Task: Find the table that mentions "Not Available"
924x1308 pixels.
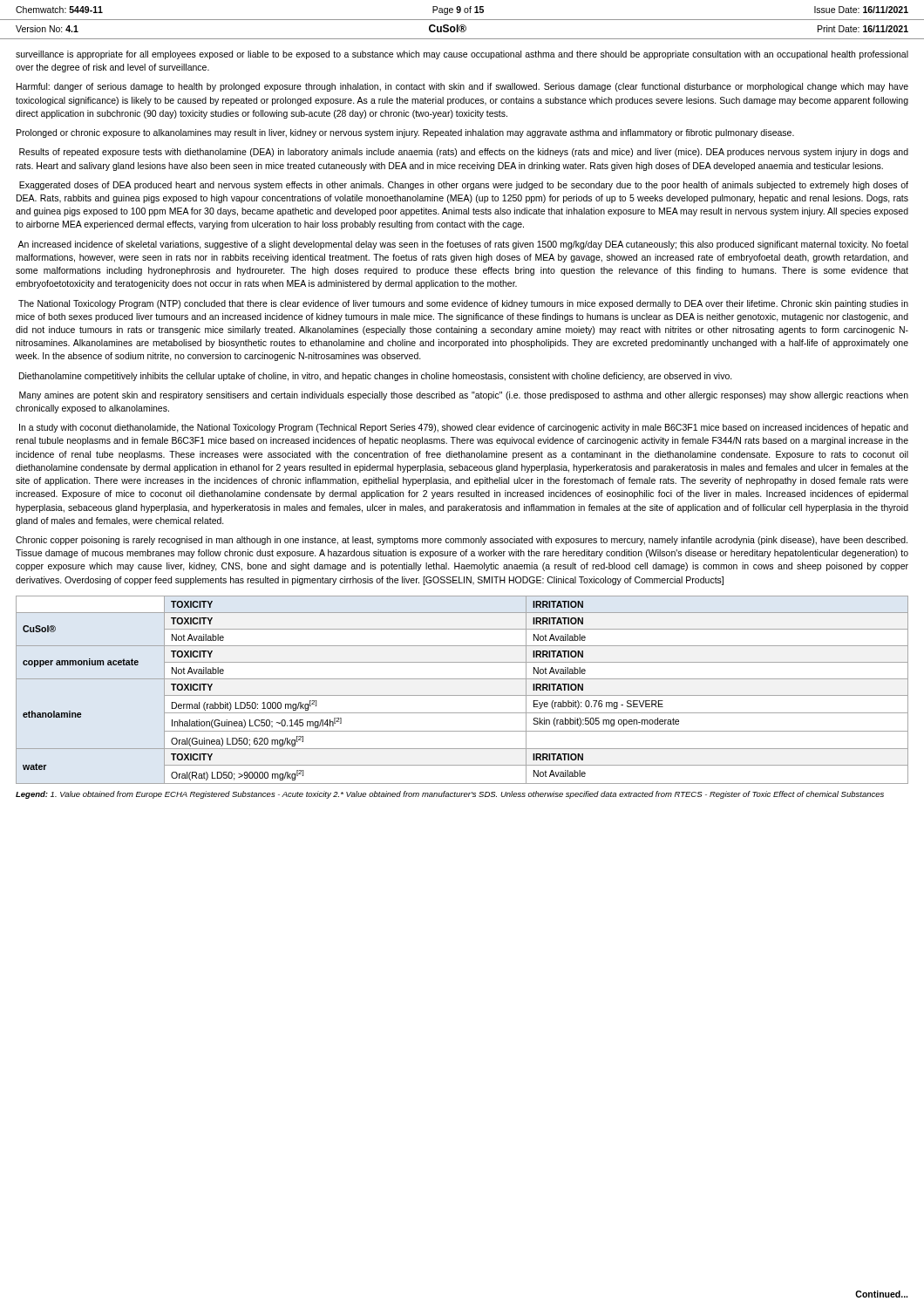Action: [x=462, y=690]
